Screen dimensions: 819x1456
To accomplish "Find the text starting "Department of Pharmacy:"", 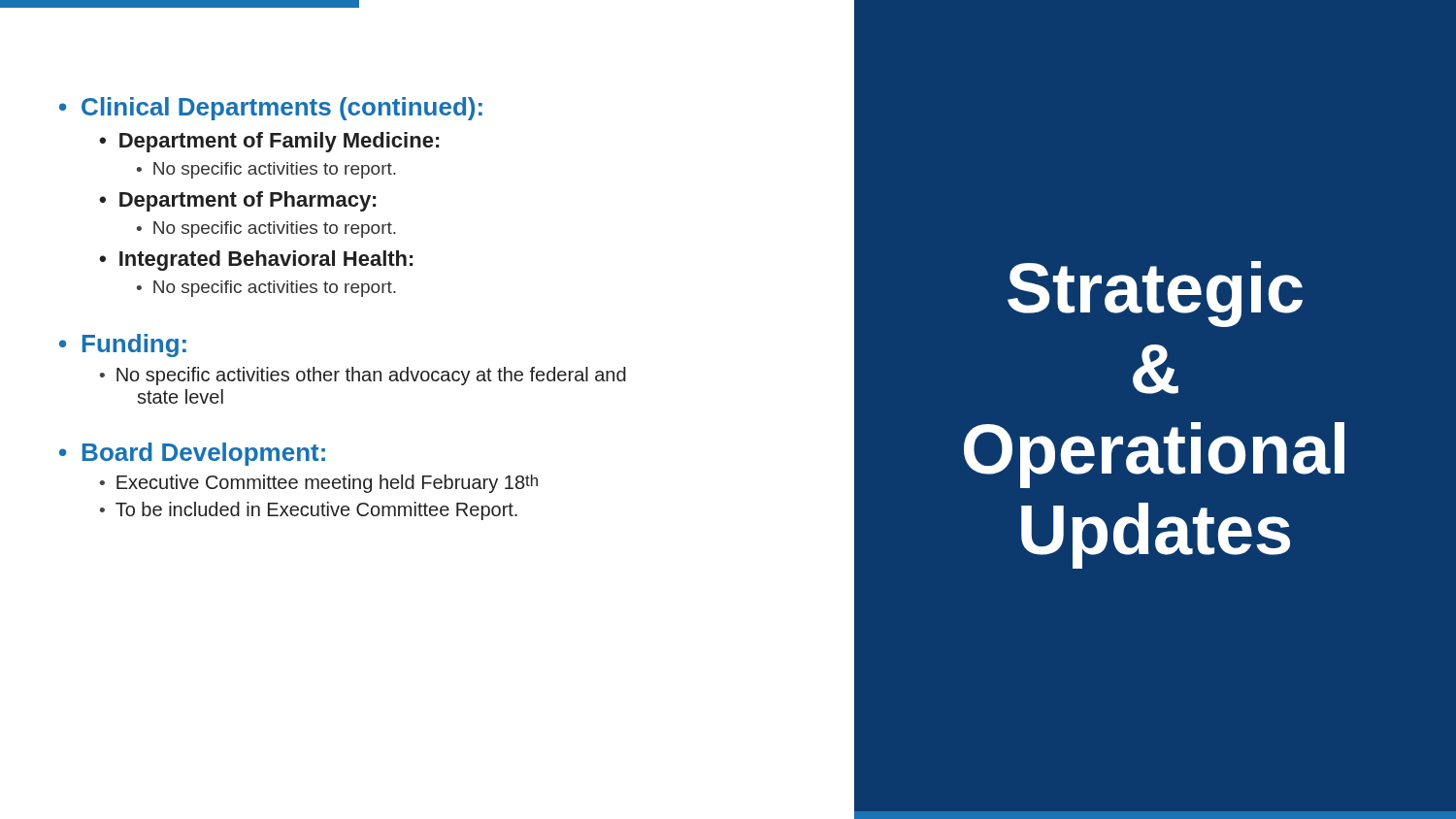I will click(x=248, y=200).
